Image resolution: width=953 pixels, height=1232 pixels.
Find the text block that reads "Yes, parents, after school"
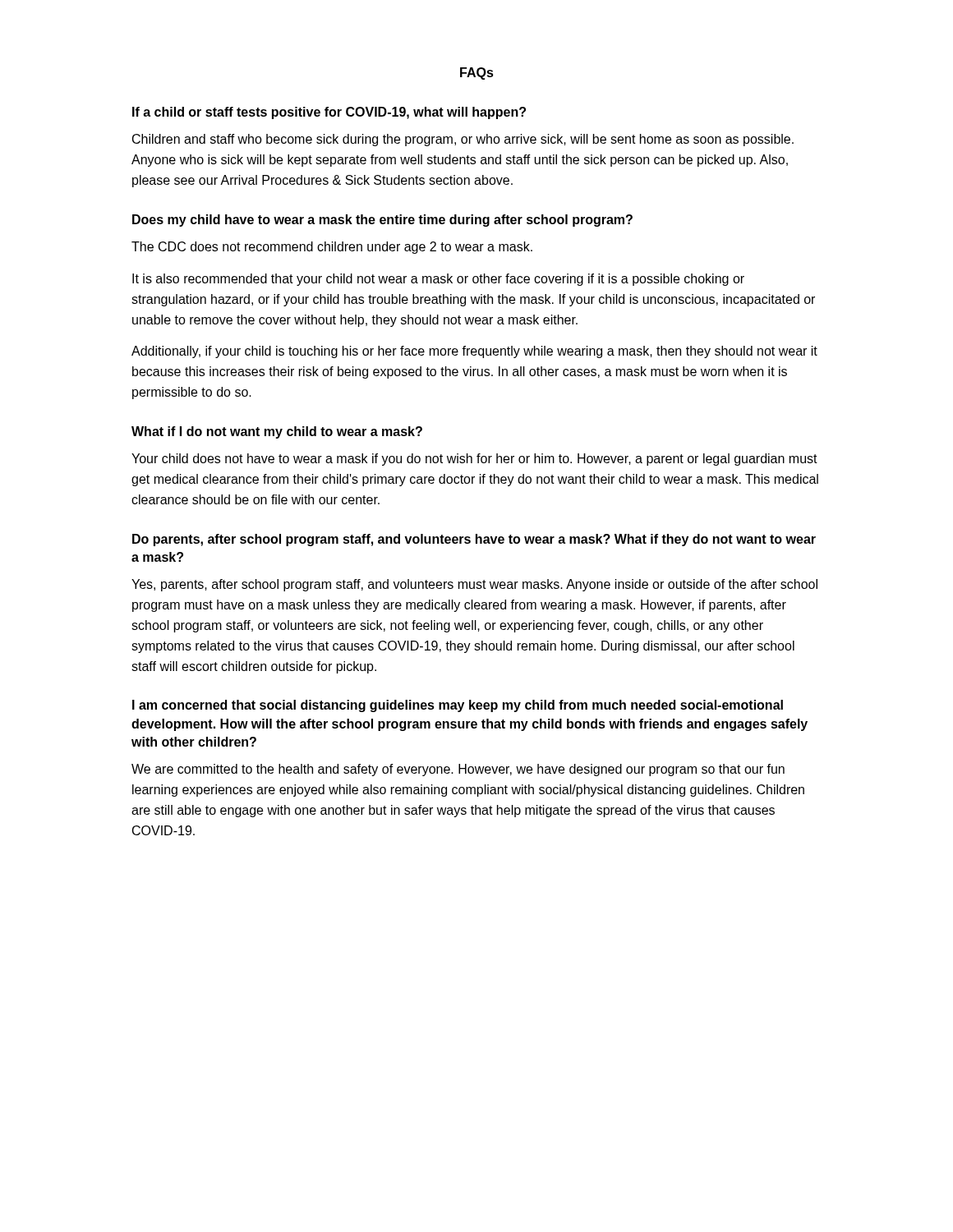475,625
